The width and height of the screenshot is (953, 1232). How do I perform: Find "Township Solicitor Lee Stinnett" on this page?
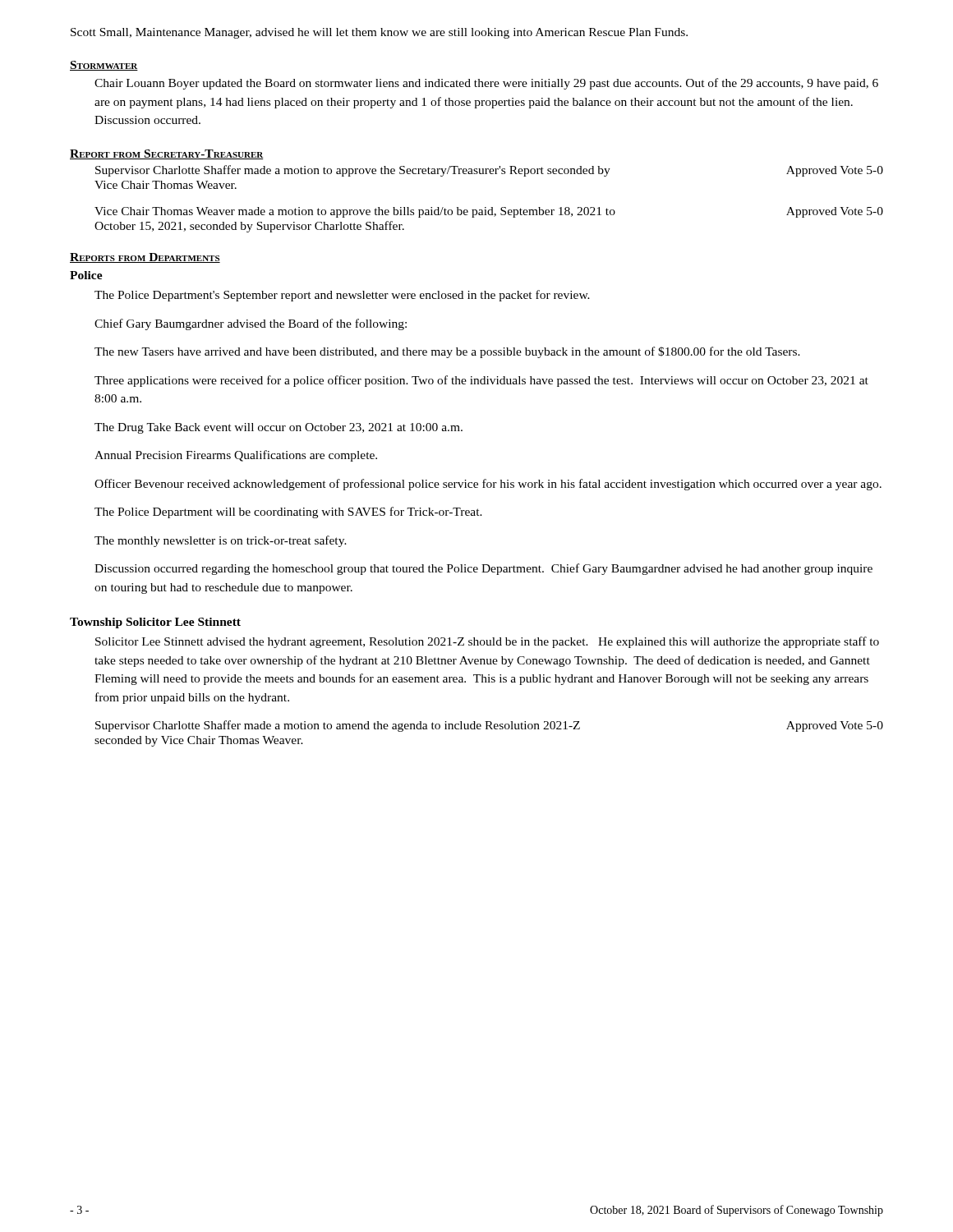pos(155,623)
